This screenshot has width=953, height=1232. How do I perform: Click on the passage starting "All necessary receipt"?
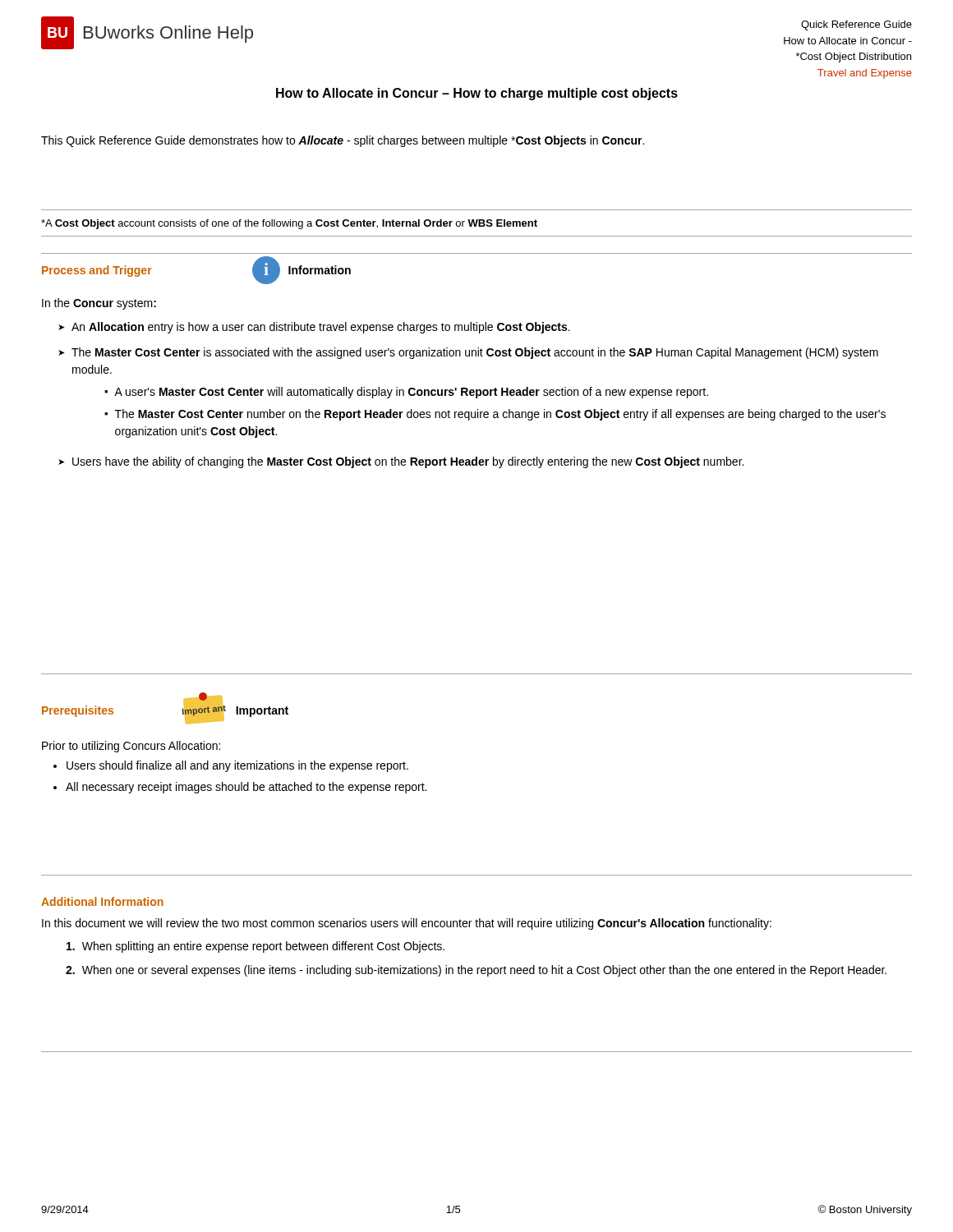point(247,787)
